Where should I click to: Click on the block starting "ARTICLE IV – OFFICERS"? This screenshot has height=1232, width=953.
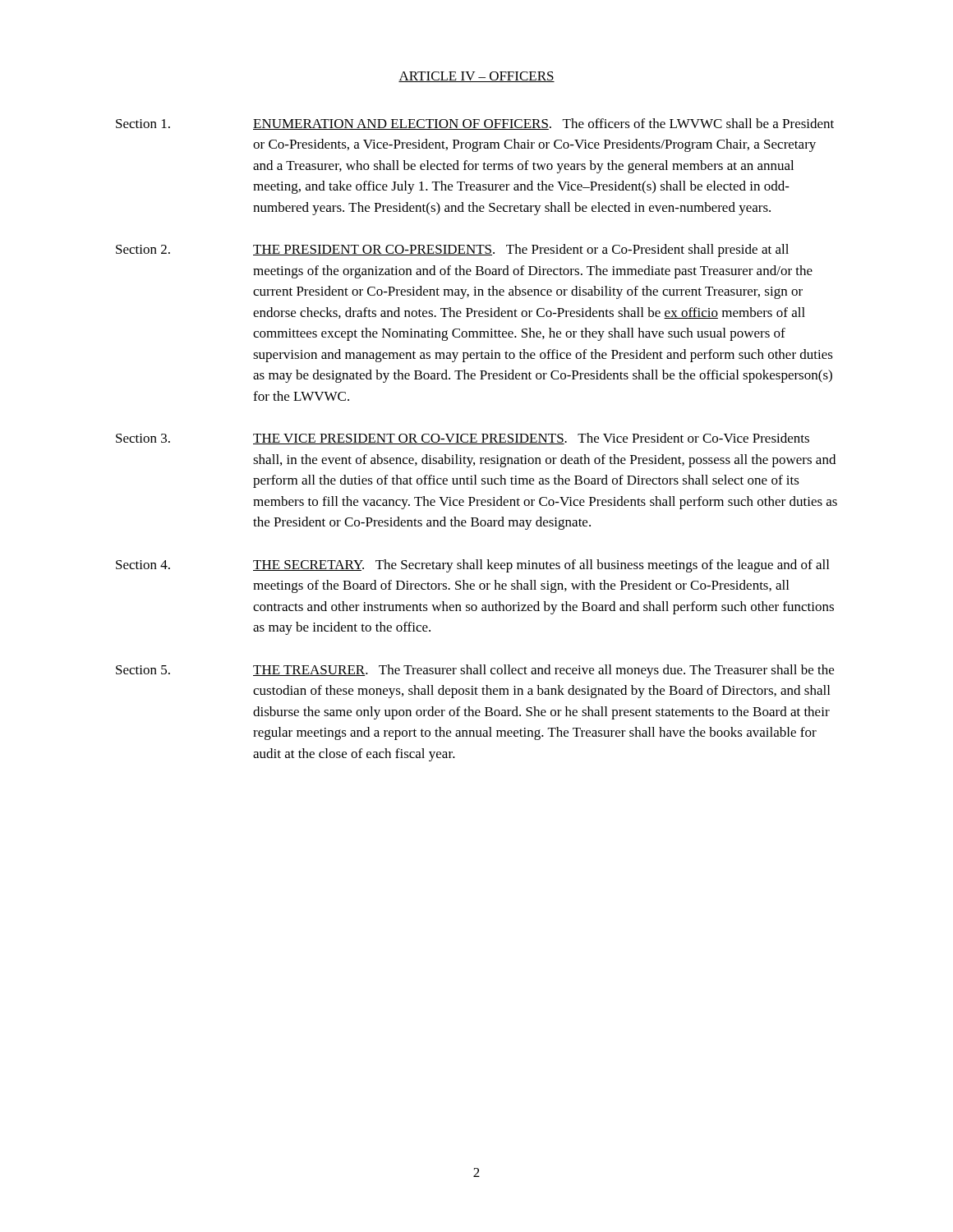[476, 76]
